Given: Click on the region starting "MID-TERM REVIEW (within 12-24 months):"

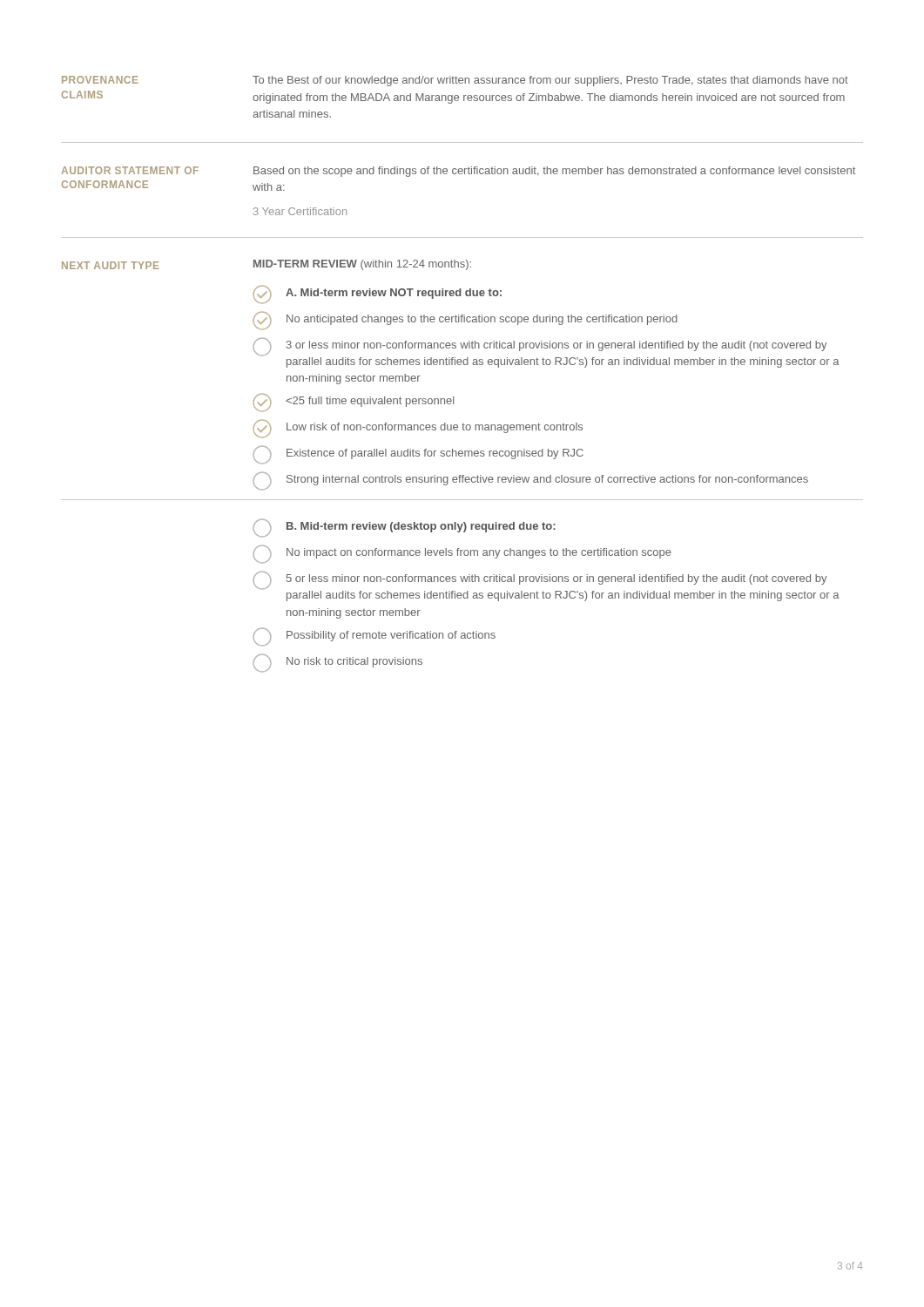Looking at the screenshot, I should pos(362,263).
